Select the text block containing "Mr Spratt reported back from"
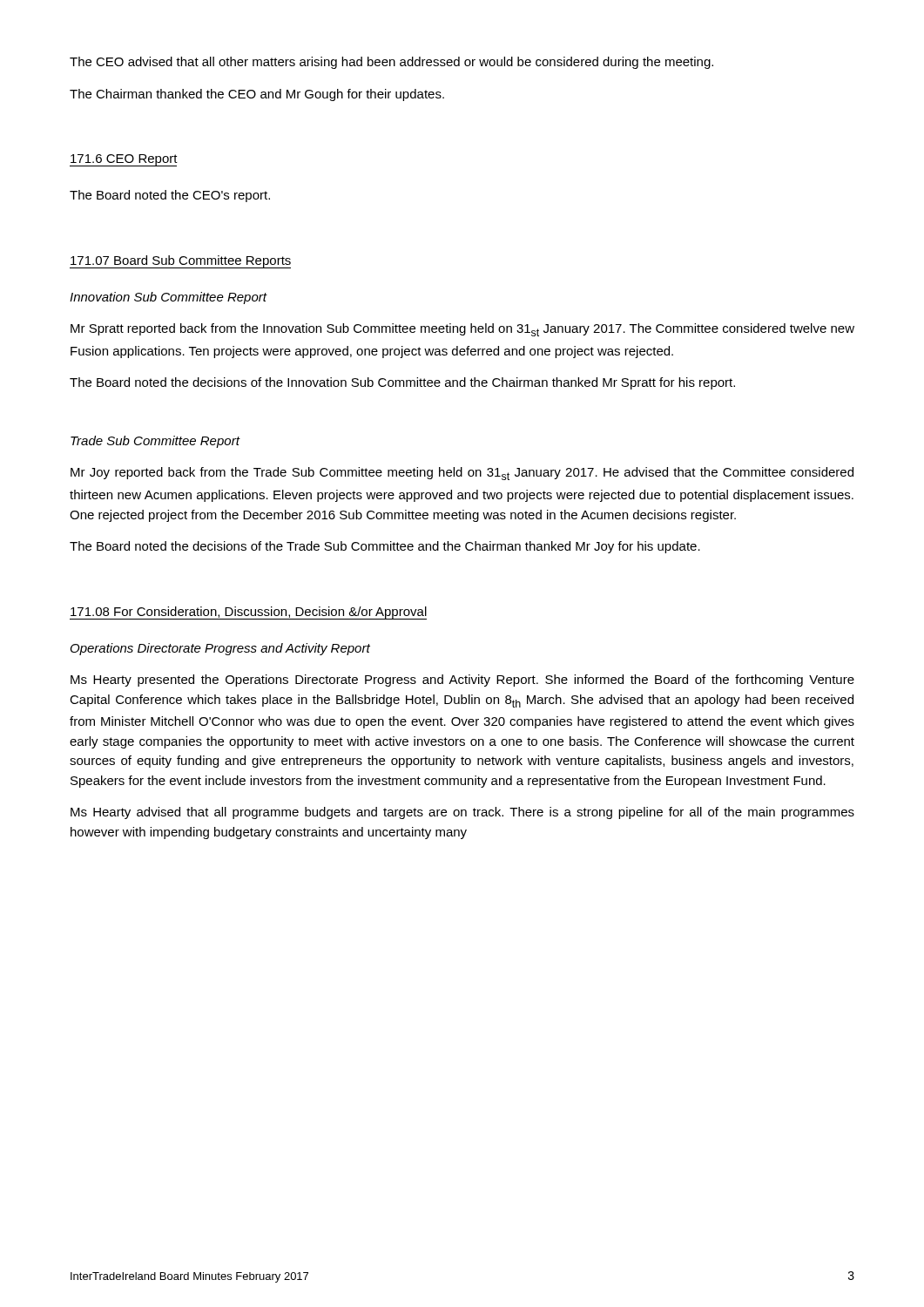This screenshot has height=1307, width=924. point(462,340)
